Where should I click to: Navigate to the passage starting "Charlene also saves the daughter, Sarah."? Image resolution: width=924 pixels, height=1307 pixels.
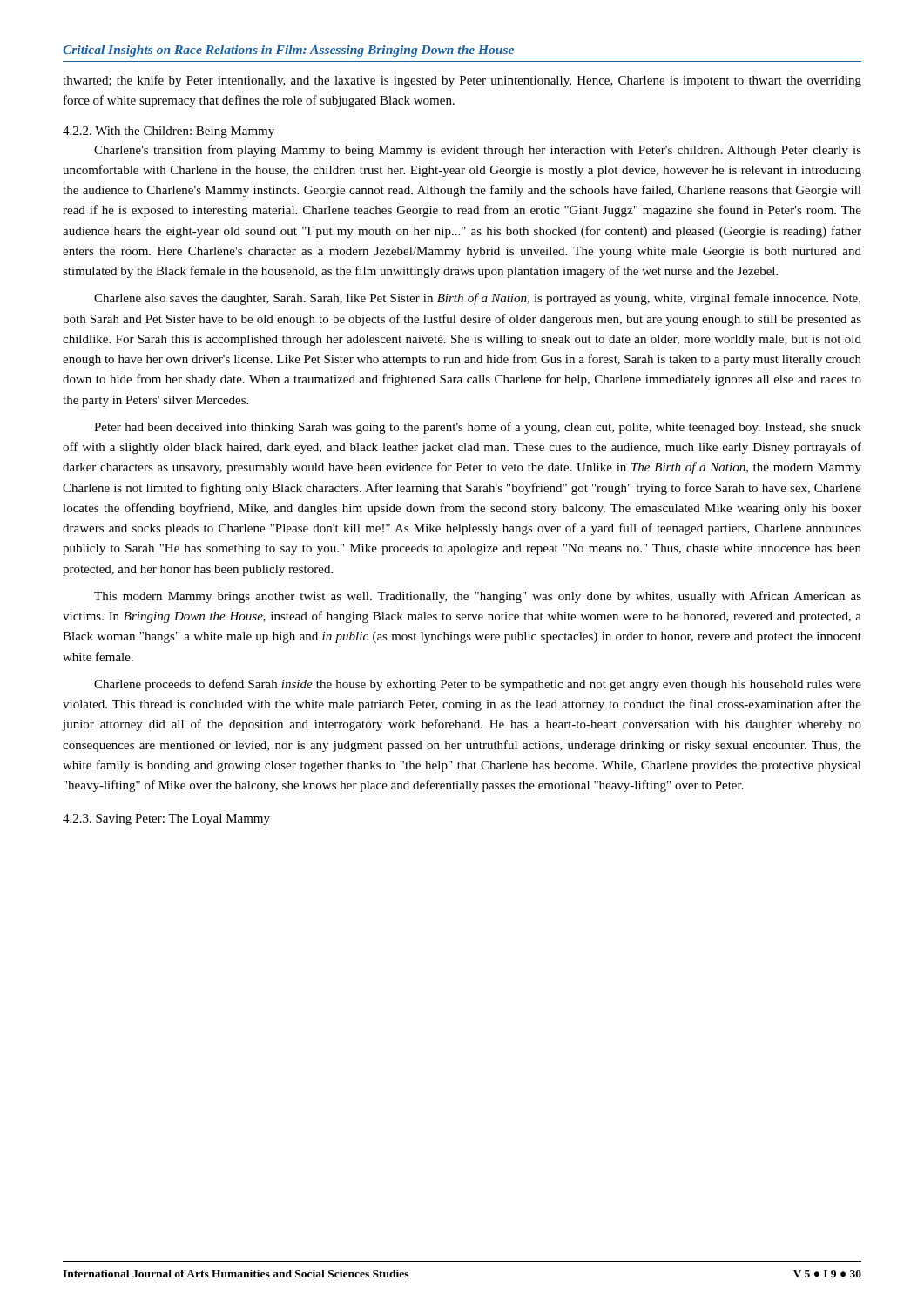point(462,349)
